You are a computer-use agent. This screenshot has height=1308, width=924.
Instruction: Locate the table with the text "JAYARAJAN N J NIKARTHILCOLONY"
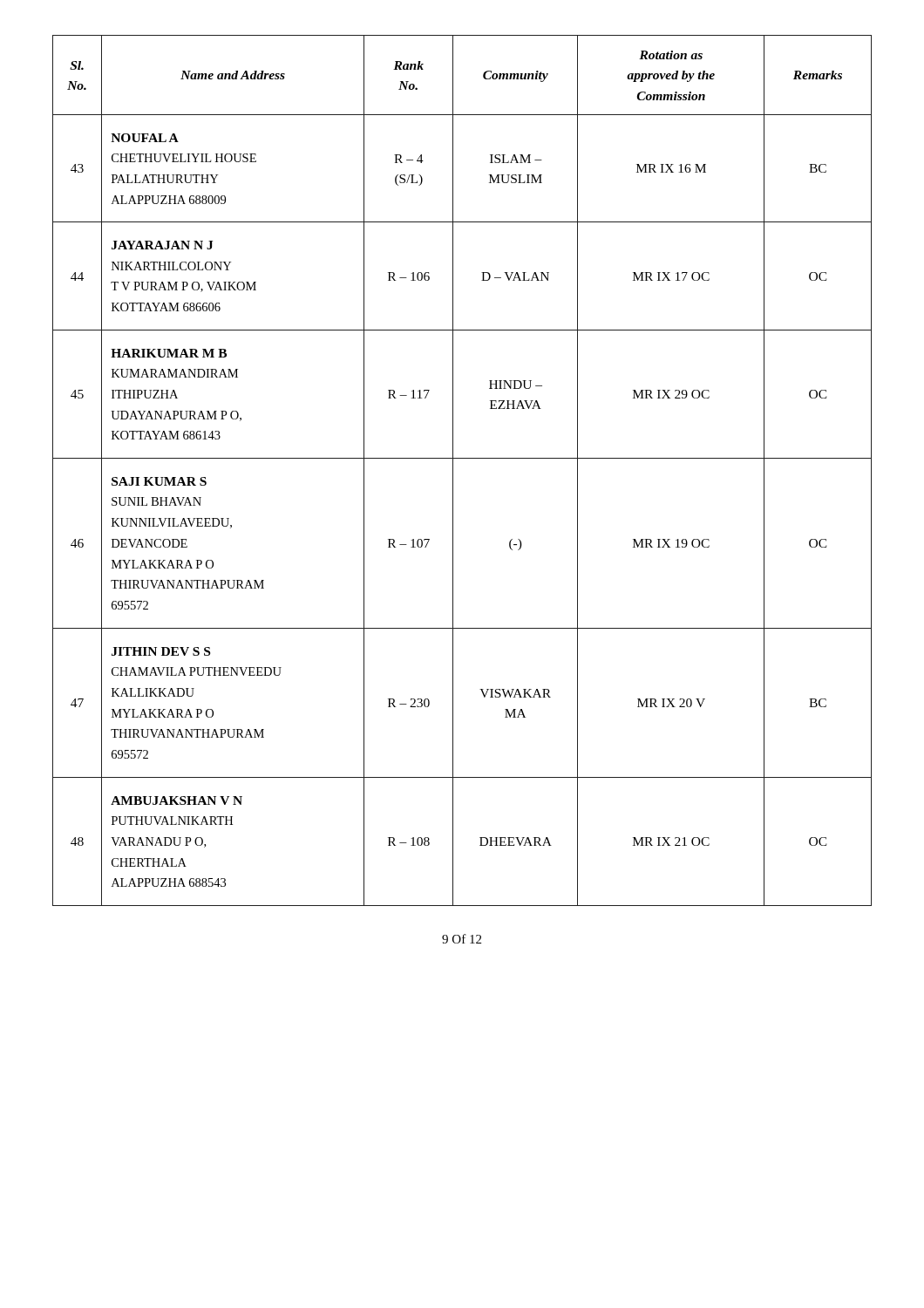tap(462, 470)
